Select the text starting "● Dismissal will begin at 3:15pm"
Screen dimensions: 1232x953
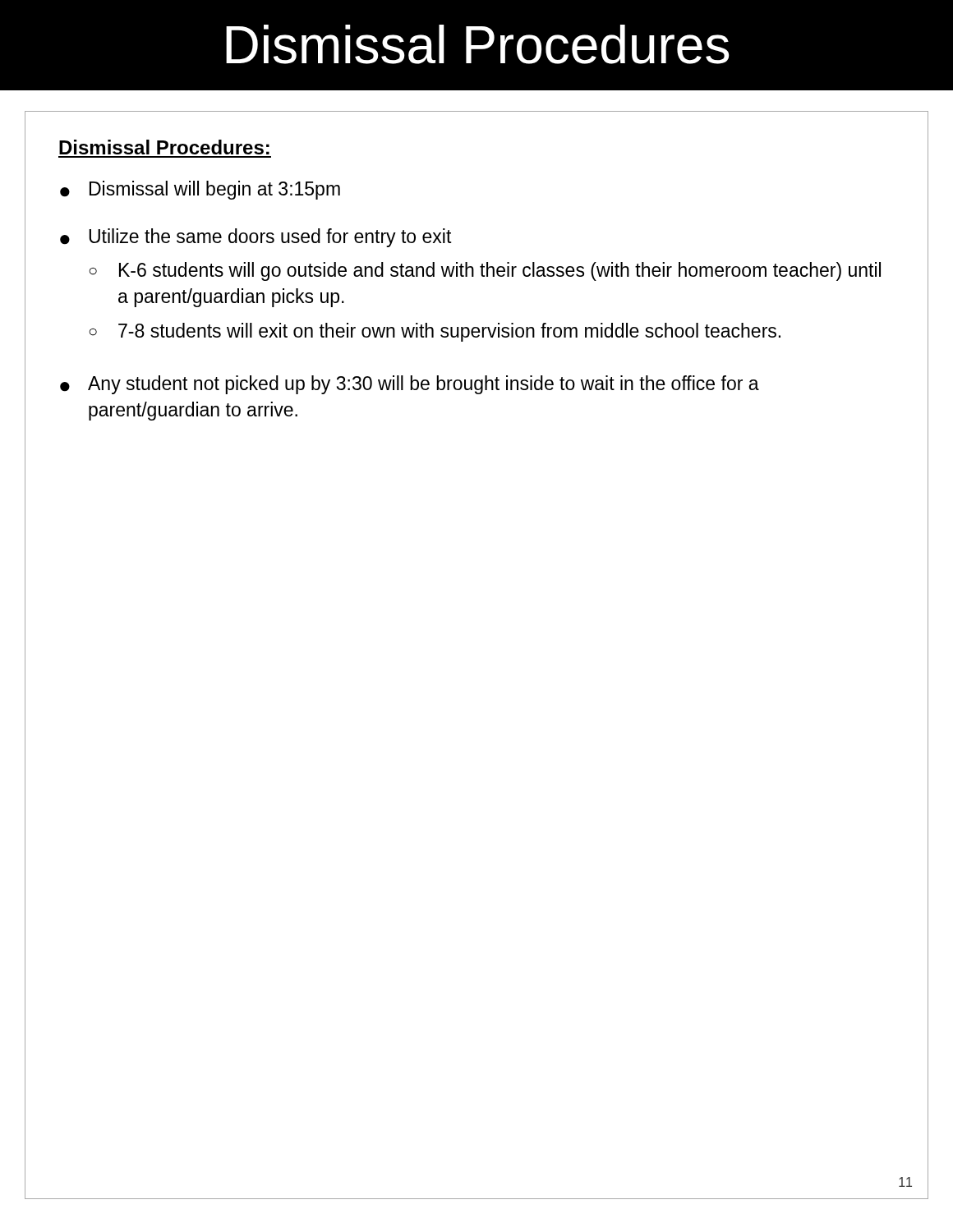pyautogui.click(x=200, y=190)
